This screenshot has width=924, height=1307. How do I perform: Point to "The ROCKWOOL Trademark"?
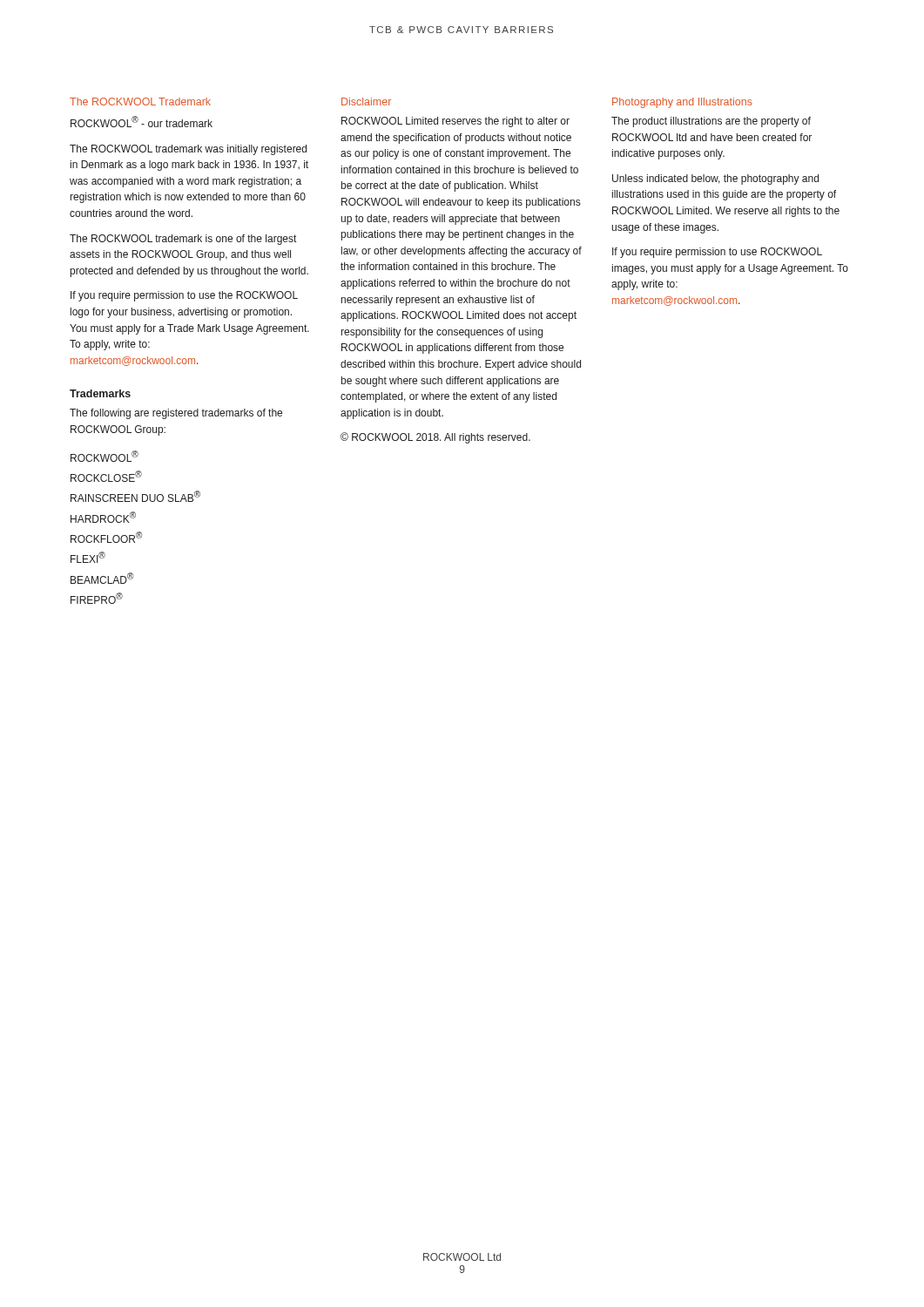point(140,102)
